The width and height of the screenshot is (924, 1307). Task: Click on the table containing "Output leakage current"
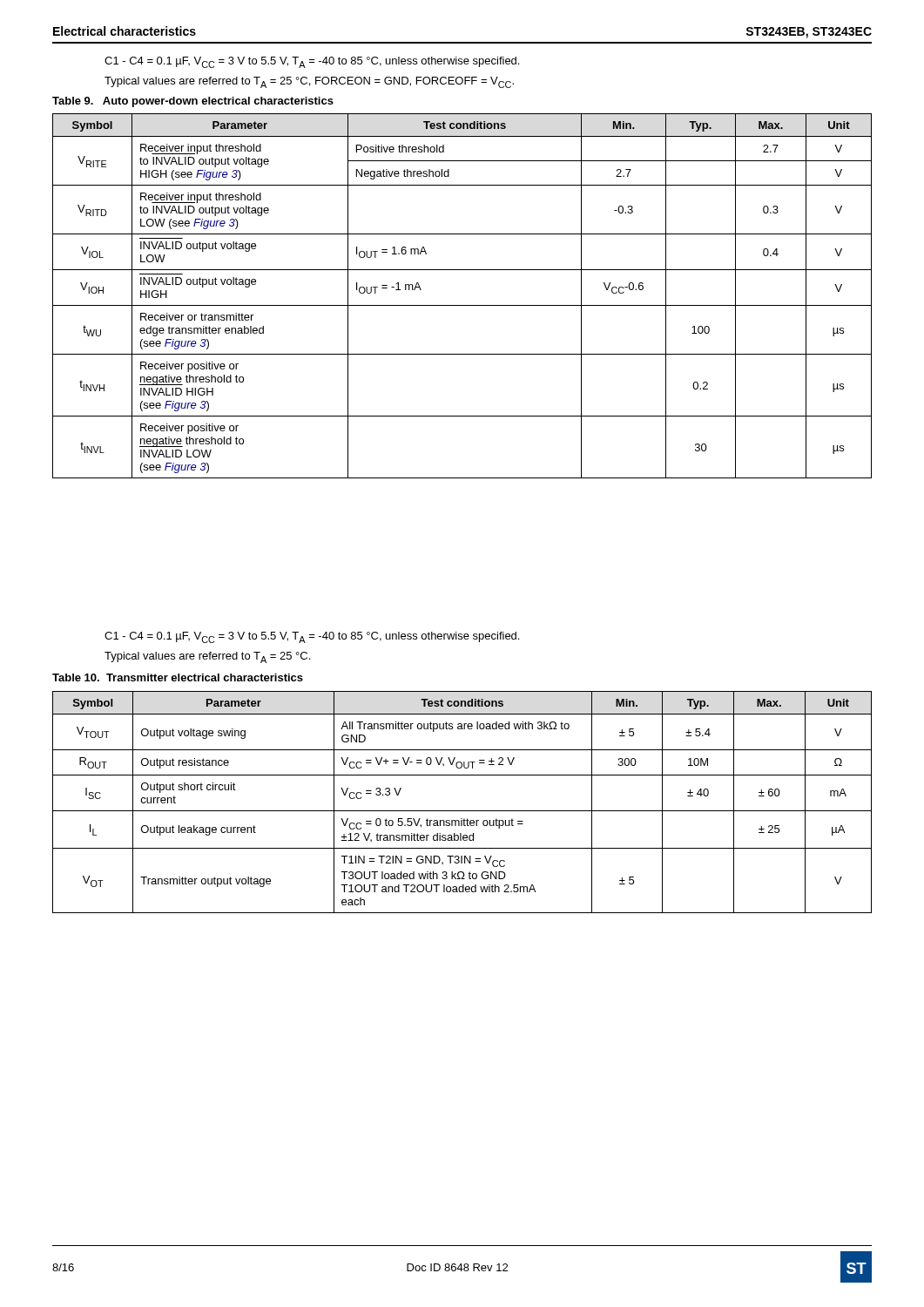coord(462,802)
